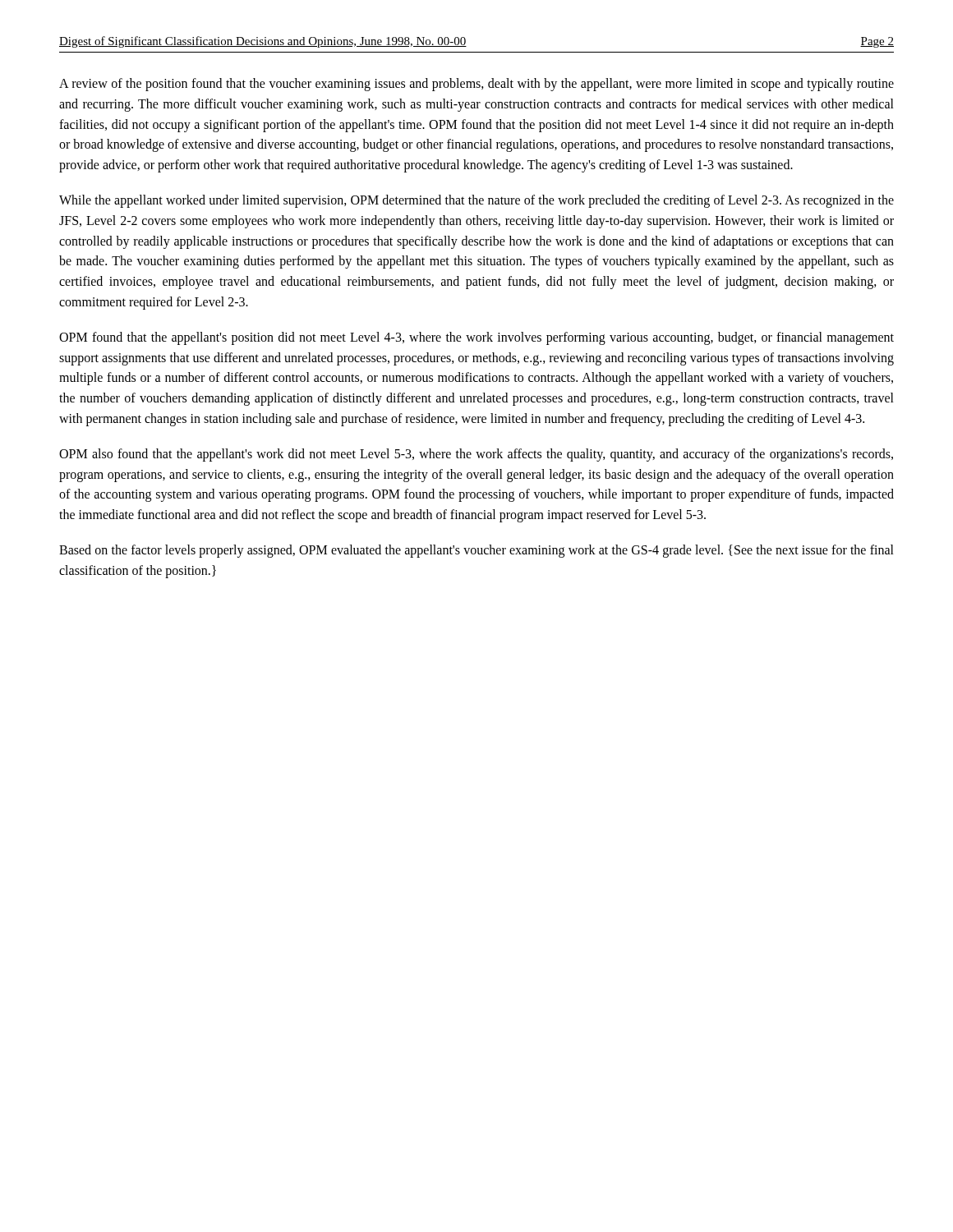Locate the block starting "Based on the factor levels properly assigned, OPM"
Screen dimensions: 1232x953
click(476, 561)
